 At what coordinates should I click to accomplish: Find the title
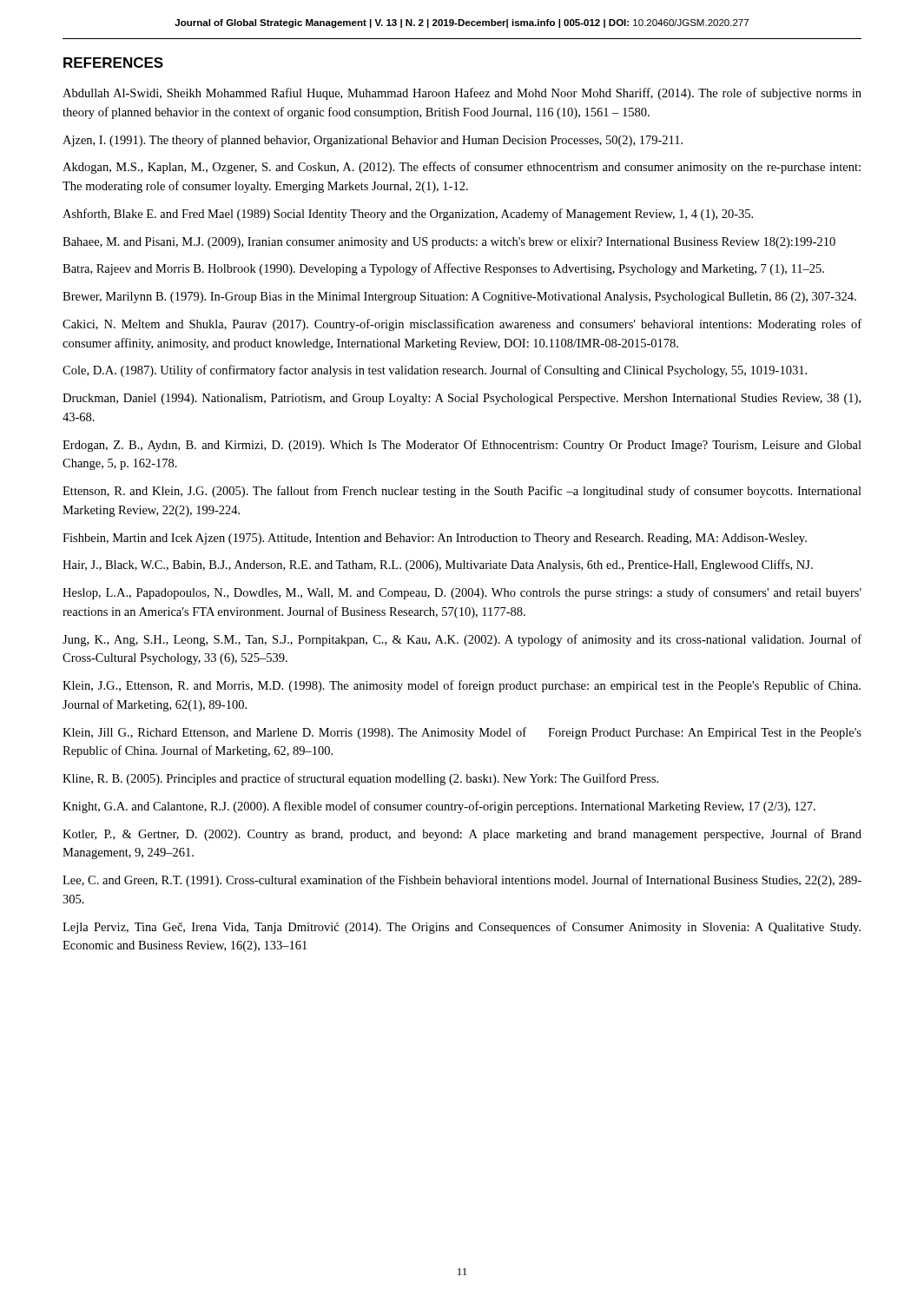click(x=113, y=63)
